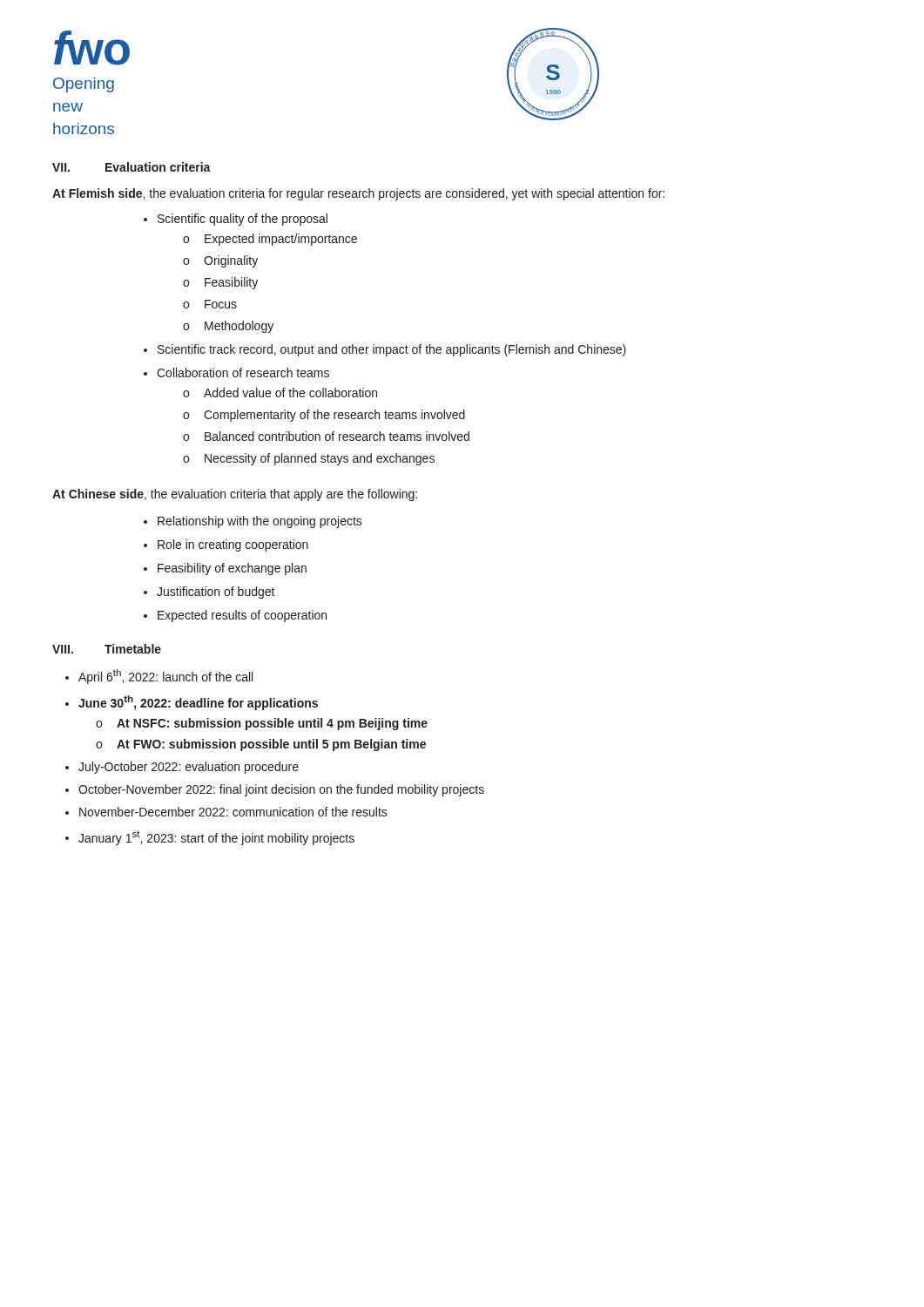Locate the passage starting "Expected results of cooperation"

tap(242, 615)
